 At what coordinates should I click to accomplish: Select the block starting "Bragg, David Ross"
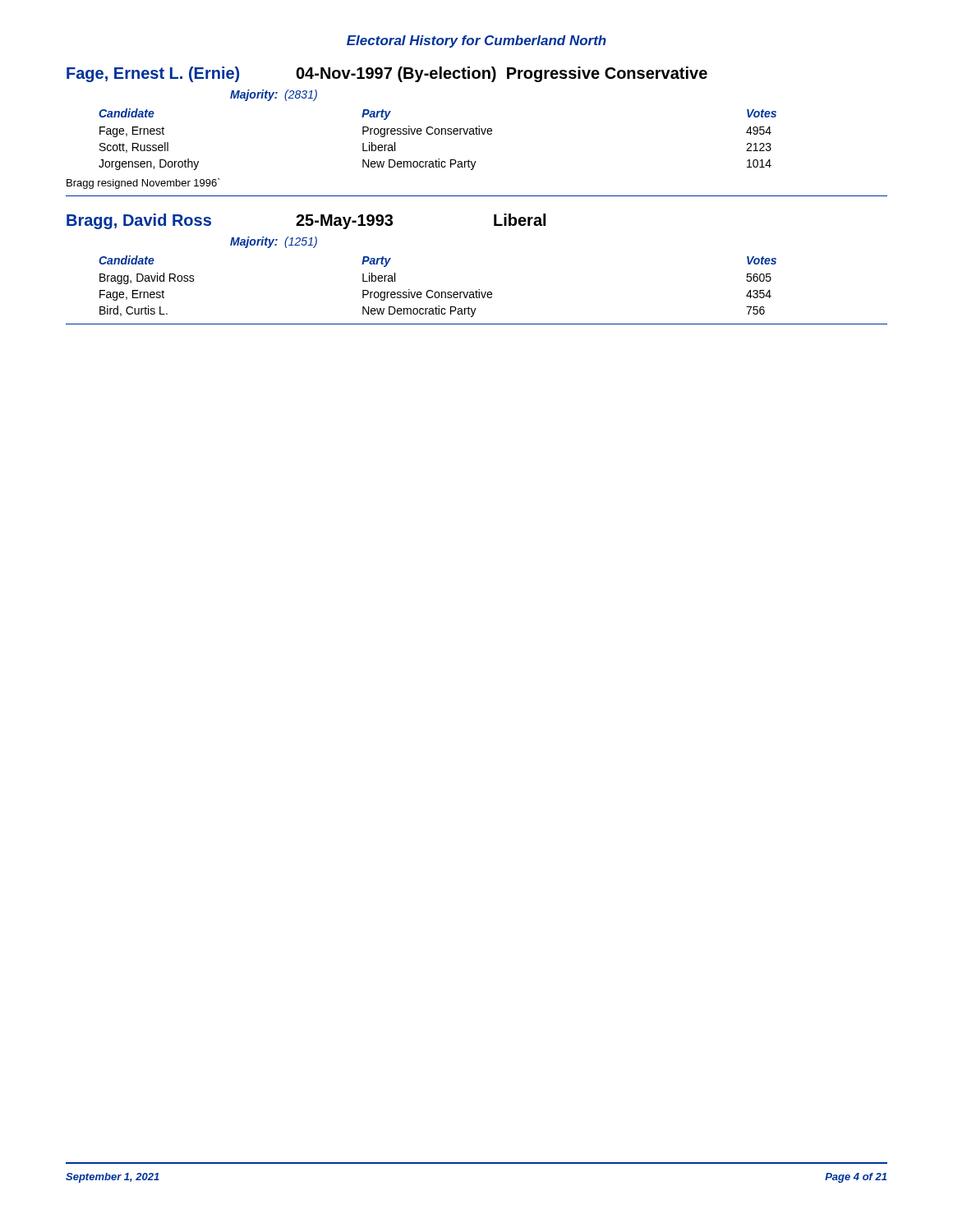306,221
